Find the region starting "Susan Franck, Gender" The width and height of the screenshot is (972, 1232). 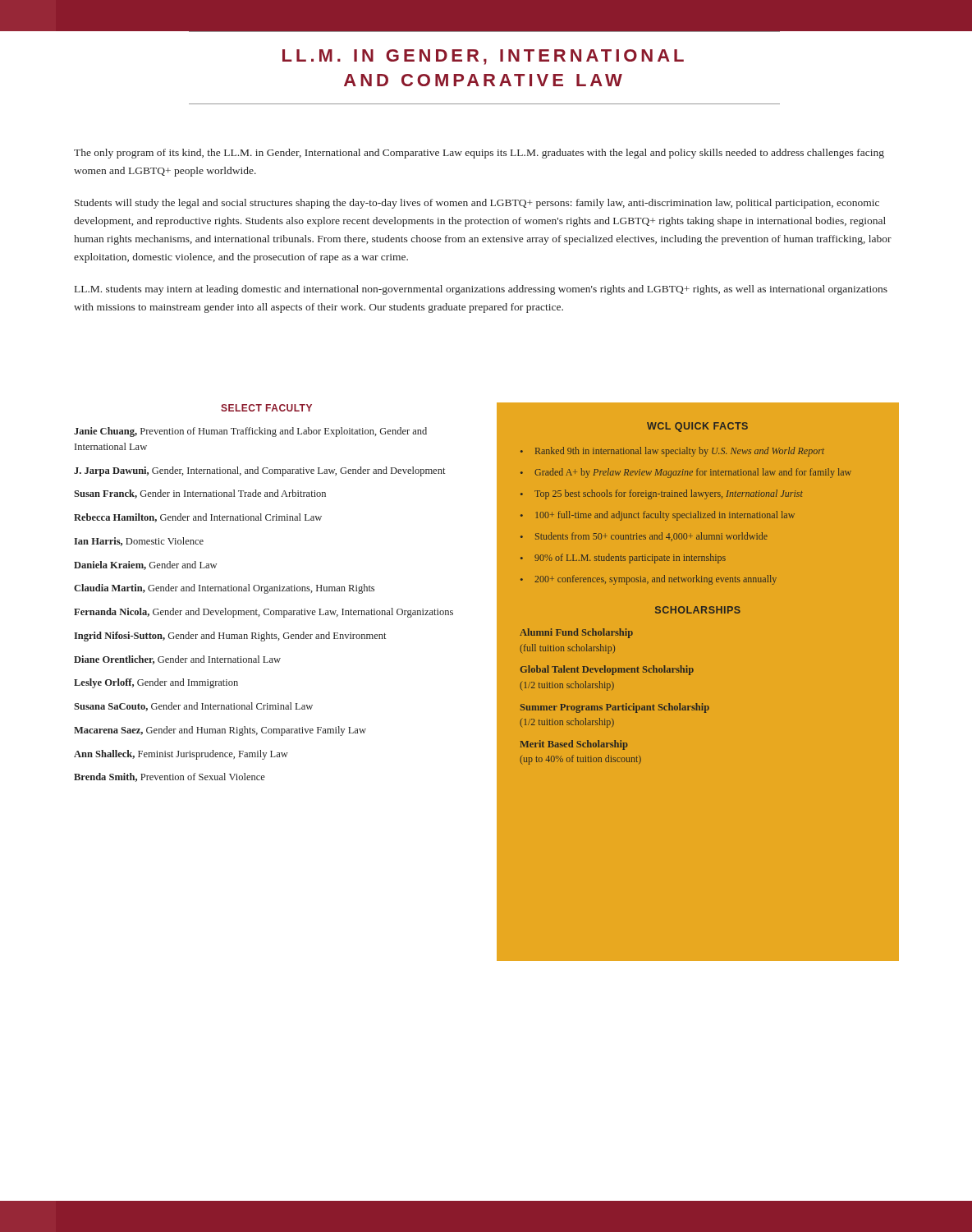click(x=200, y=494)
